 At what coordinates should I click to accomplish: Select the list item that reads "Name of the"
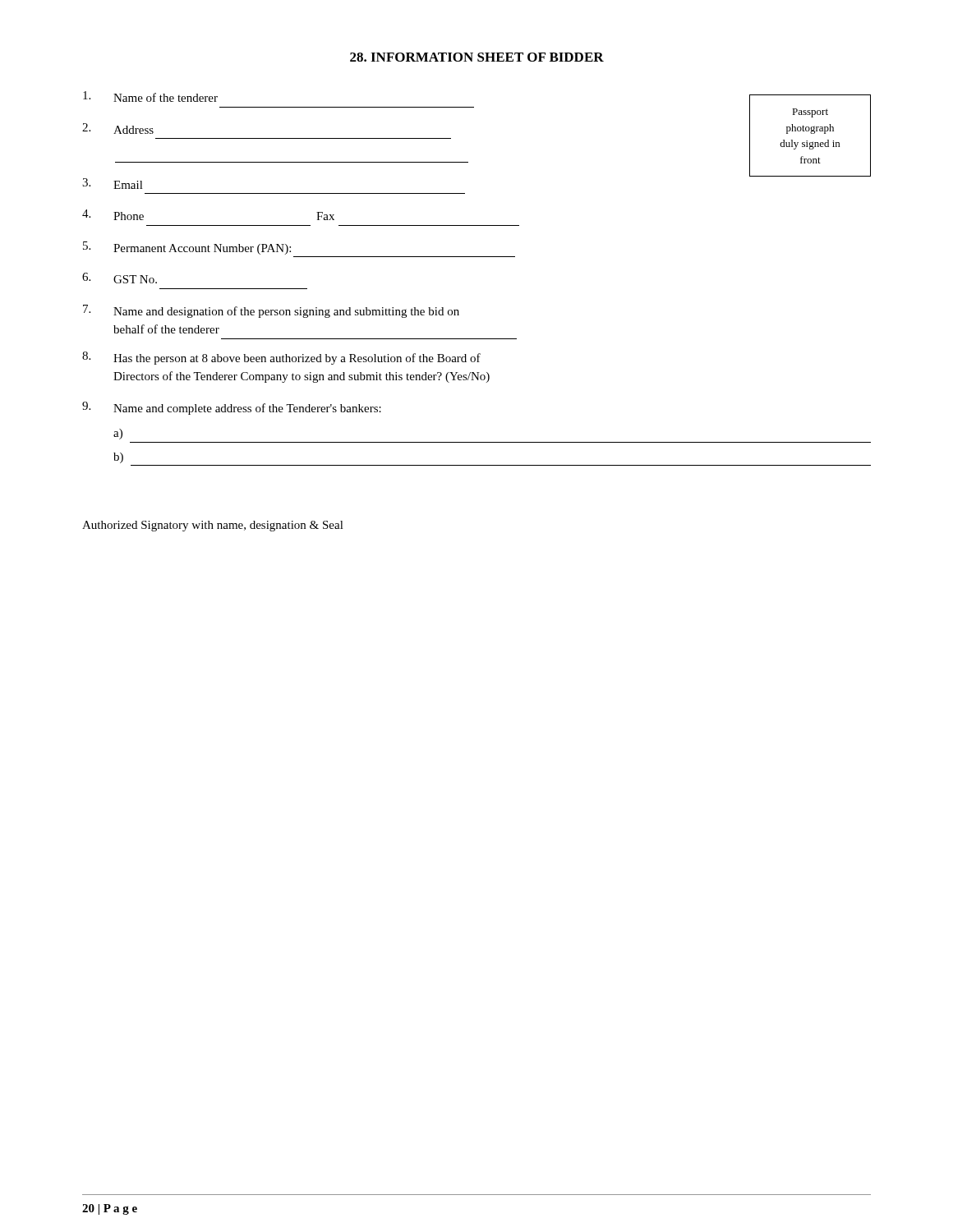tap(476, 98)
